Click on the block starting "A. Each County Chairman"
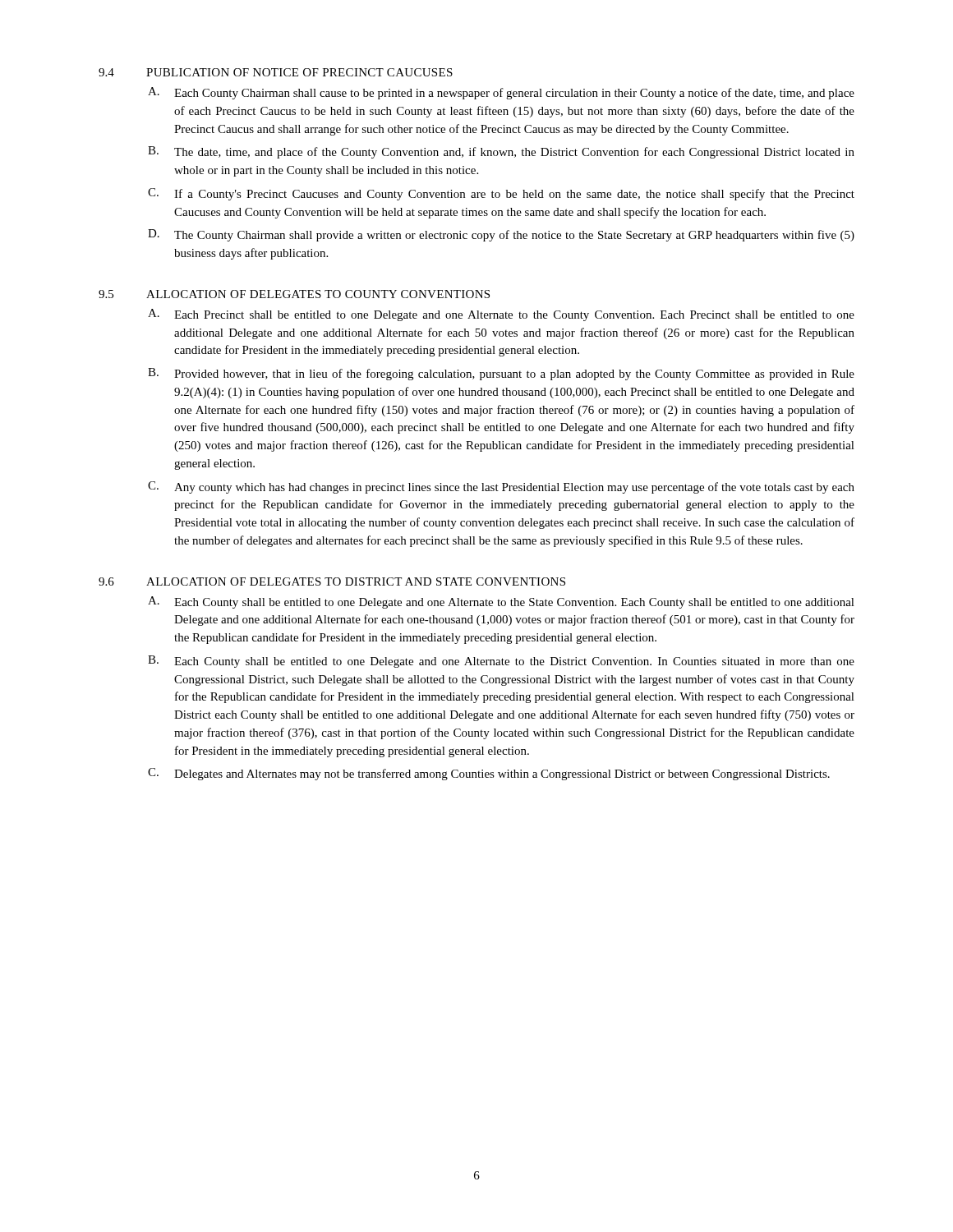The width and height of the screenshot is (953, 1232). pyautogui.click(x=501, y=111)
